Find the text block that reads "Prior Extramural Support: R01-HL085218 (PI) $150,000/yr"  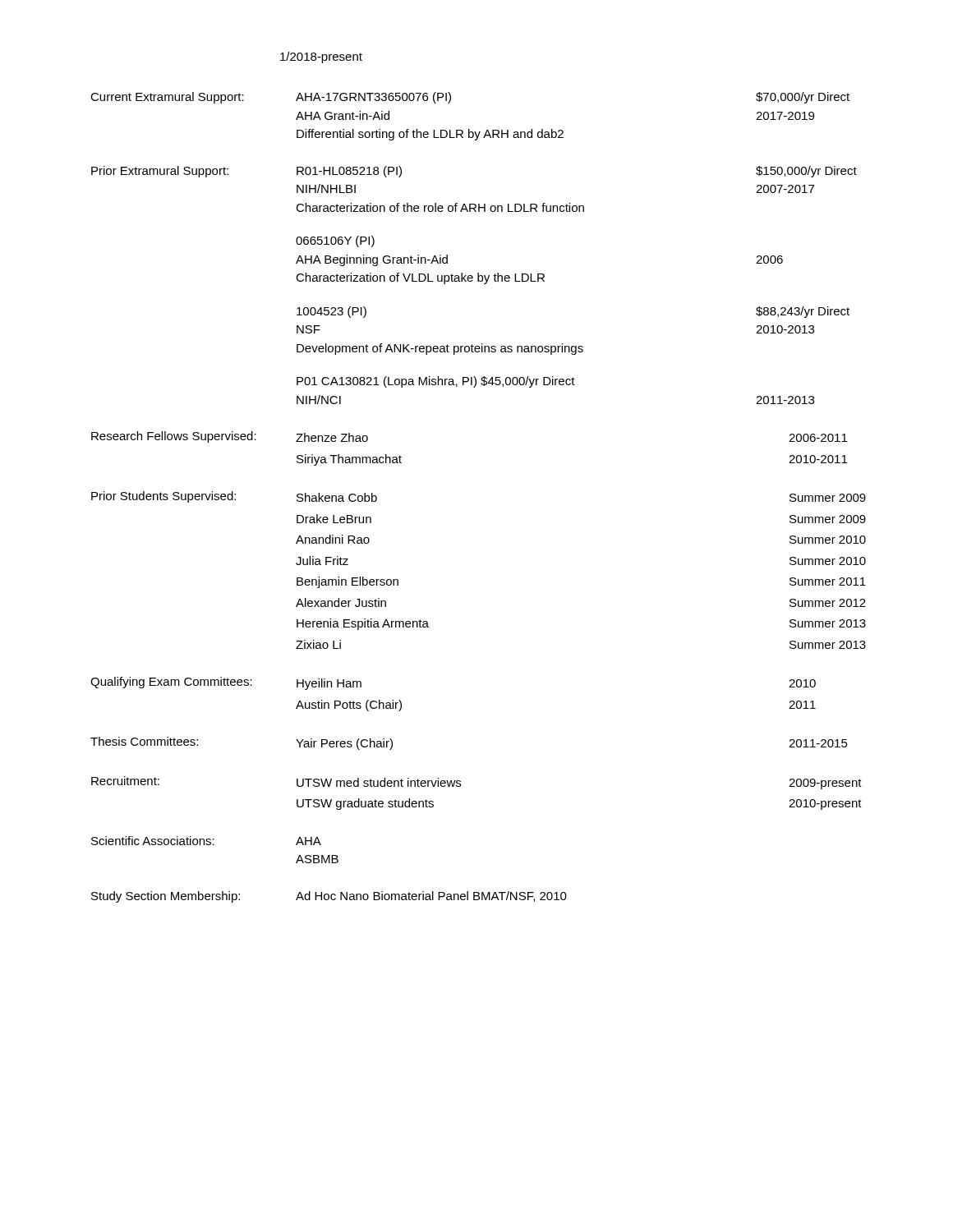click(x=489, y=285)
